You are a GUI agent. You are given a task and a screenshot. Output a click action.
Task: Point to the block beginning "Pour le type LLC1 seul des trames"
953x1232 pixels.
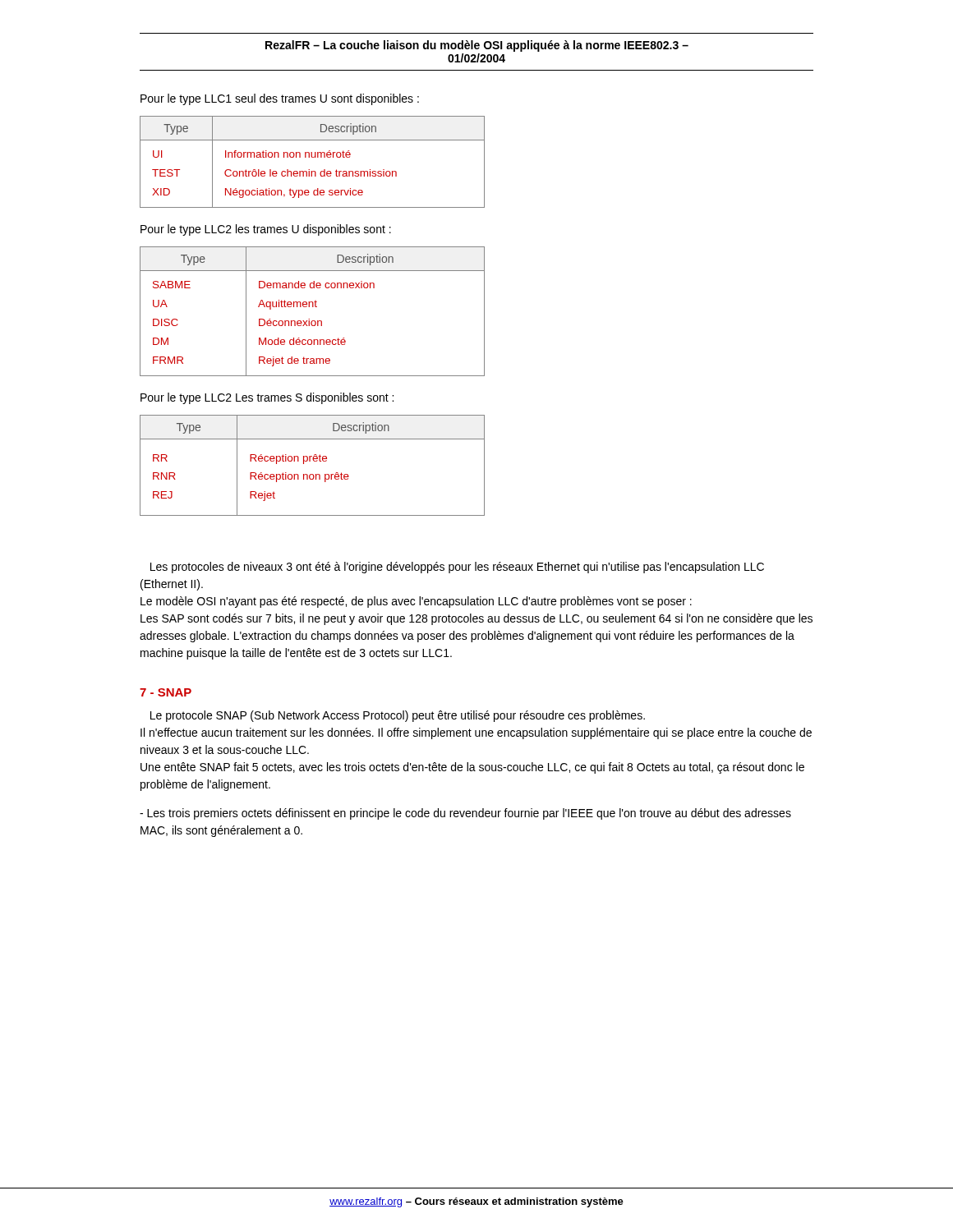tap(280, 99)
